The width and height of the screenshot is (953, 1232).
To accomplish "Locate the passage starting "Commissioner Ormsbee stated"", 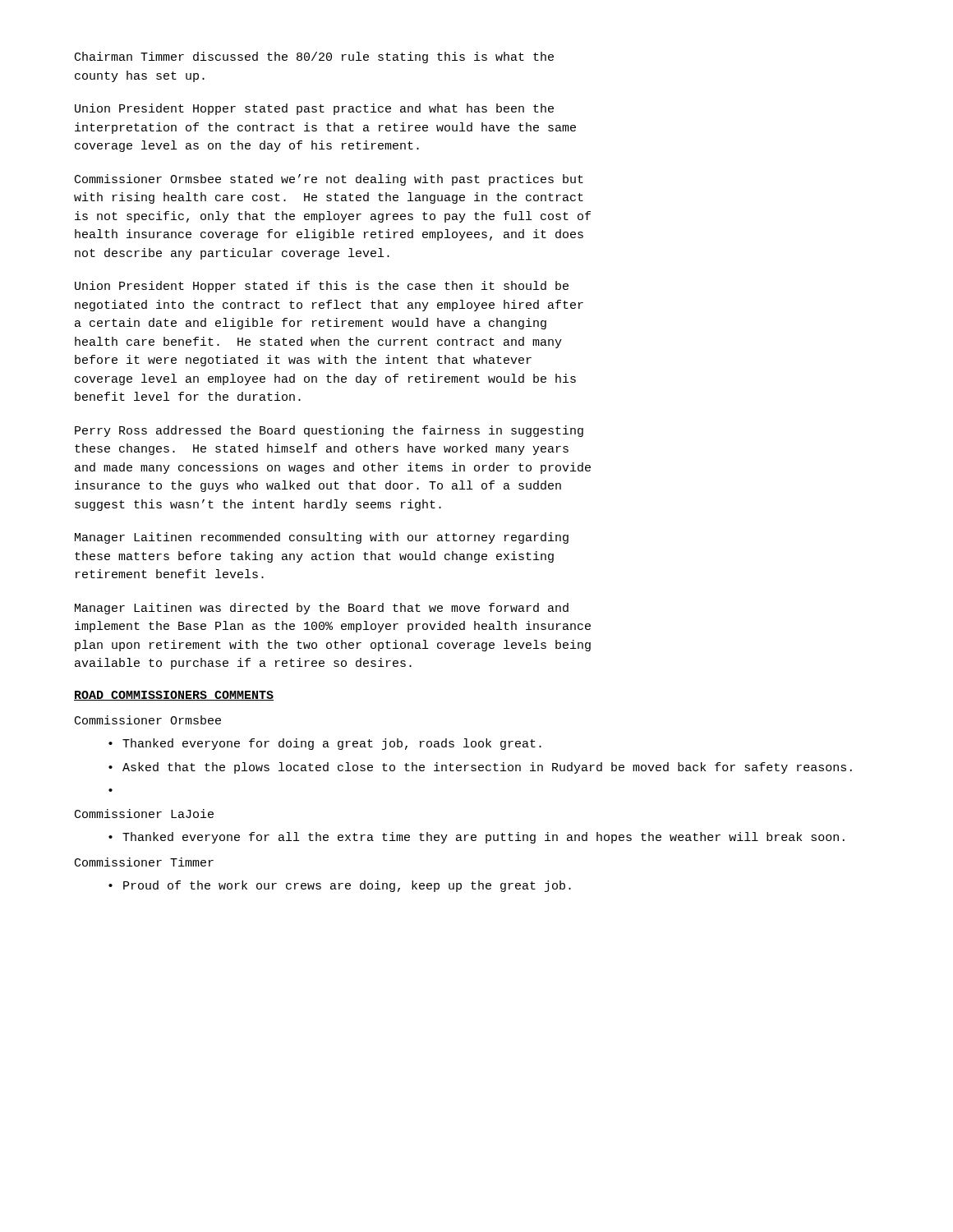I will coord(333,217).
